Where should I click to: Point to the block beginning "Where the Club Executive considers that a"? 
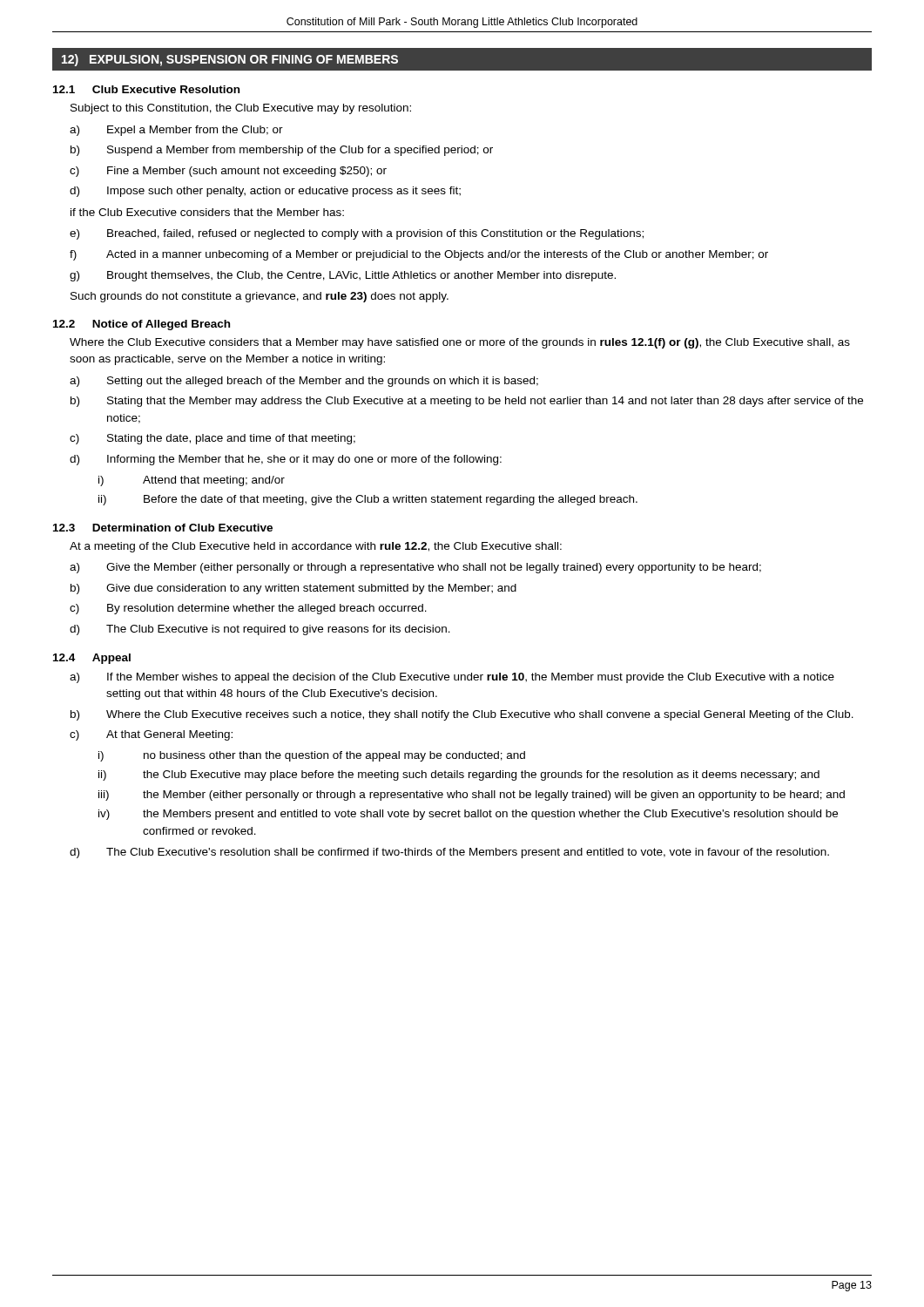pyautogui.click(x=460, y=350)
